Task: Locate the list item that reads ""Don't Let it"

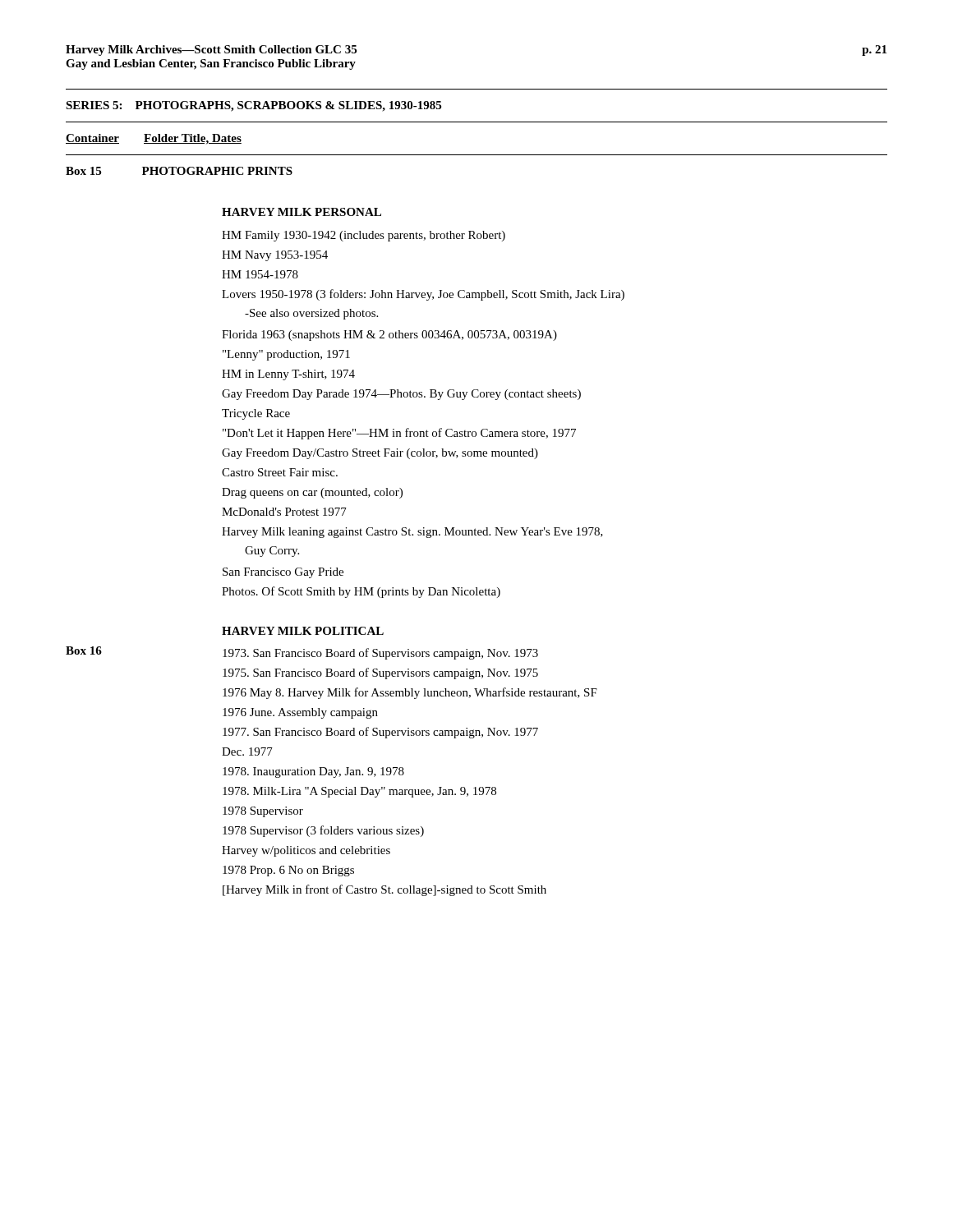Action: (399, 433)
